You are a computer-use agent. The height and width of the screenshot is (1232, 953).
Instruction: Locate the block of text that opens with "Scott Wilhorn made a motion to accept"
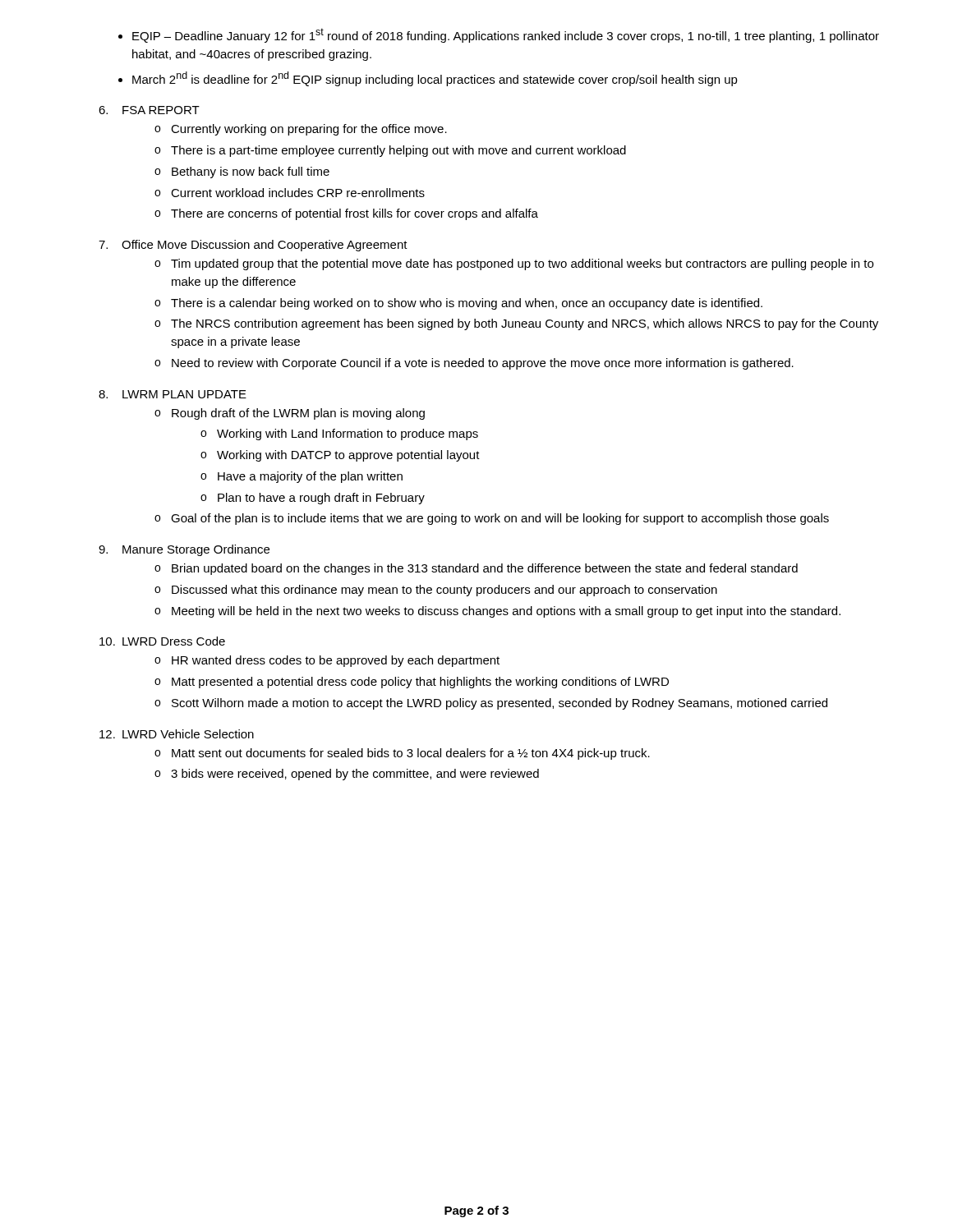(500, 702)
